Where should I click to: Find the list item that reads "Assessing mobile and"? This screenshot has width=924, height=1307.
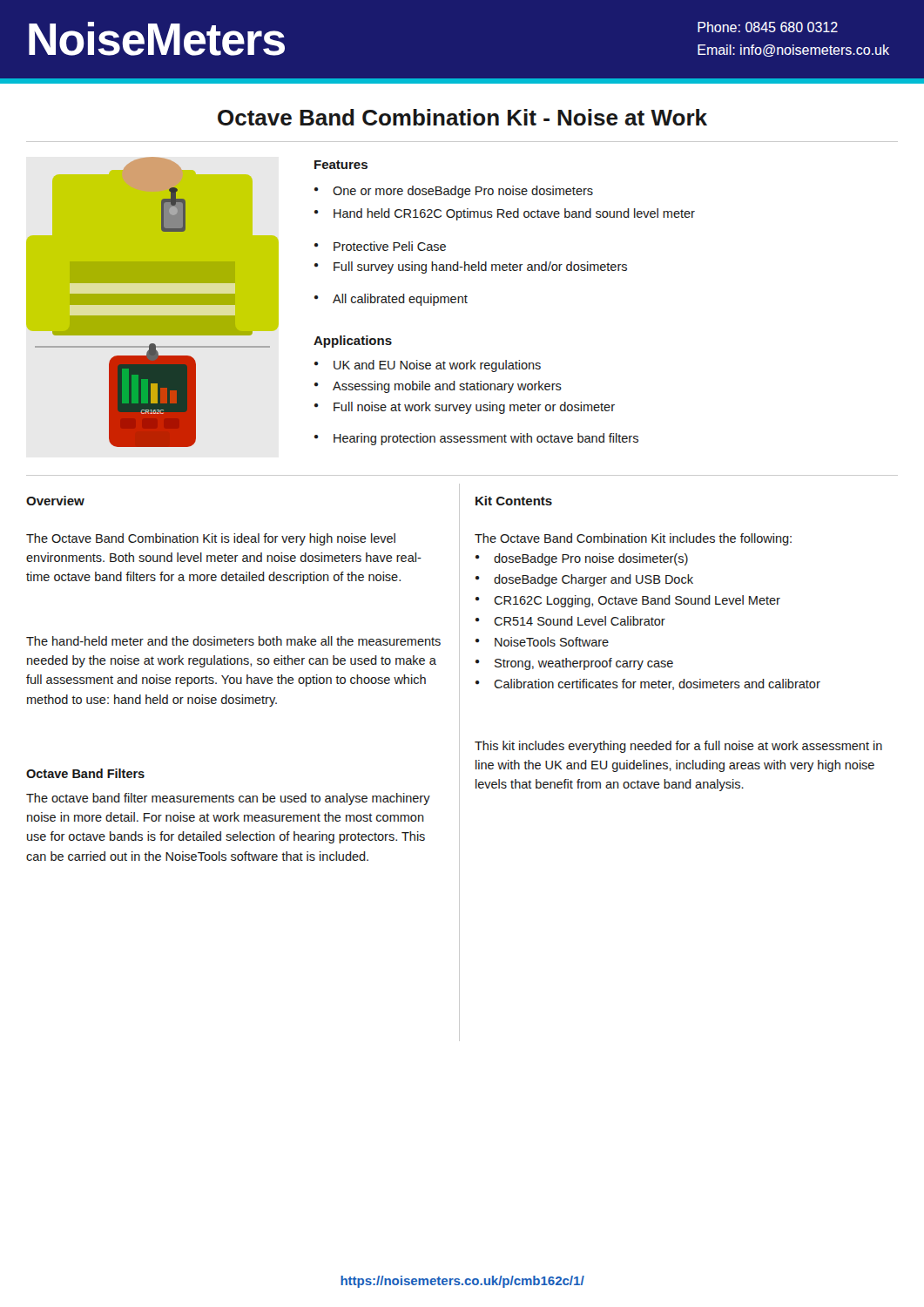[x=438, y=387]
